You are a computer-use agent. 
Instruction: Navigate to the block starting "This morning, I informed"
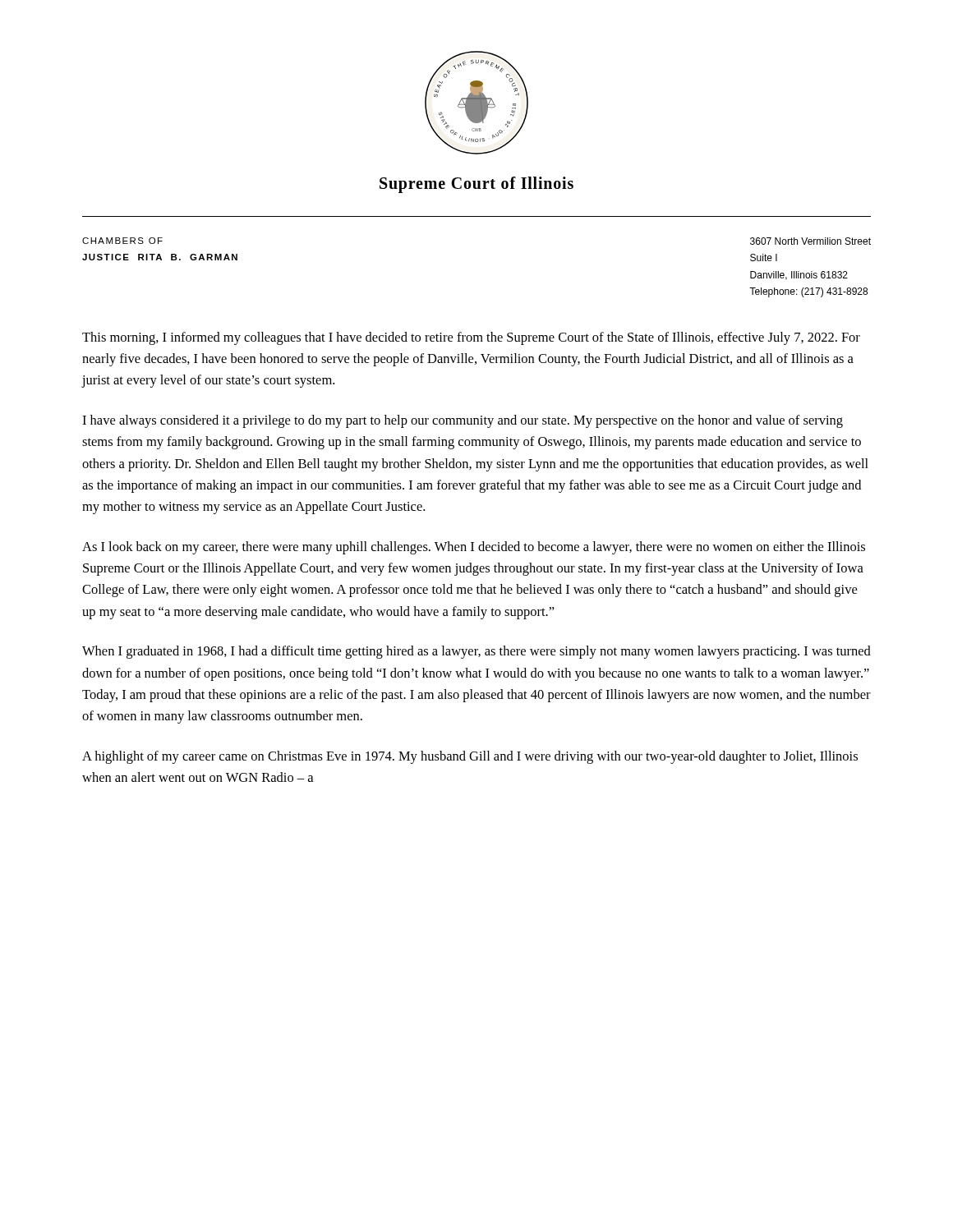(471, 358)
